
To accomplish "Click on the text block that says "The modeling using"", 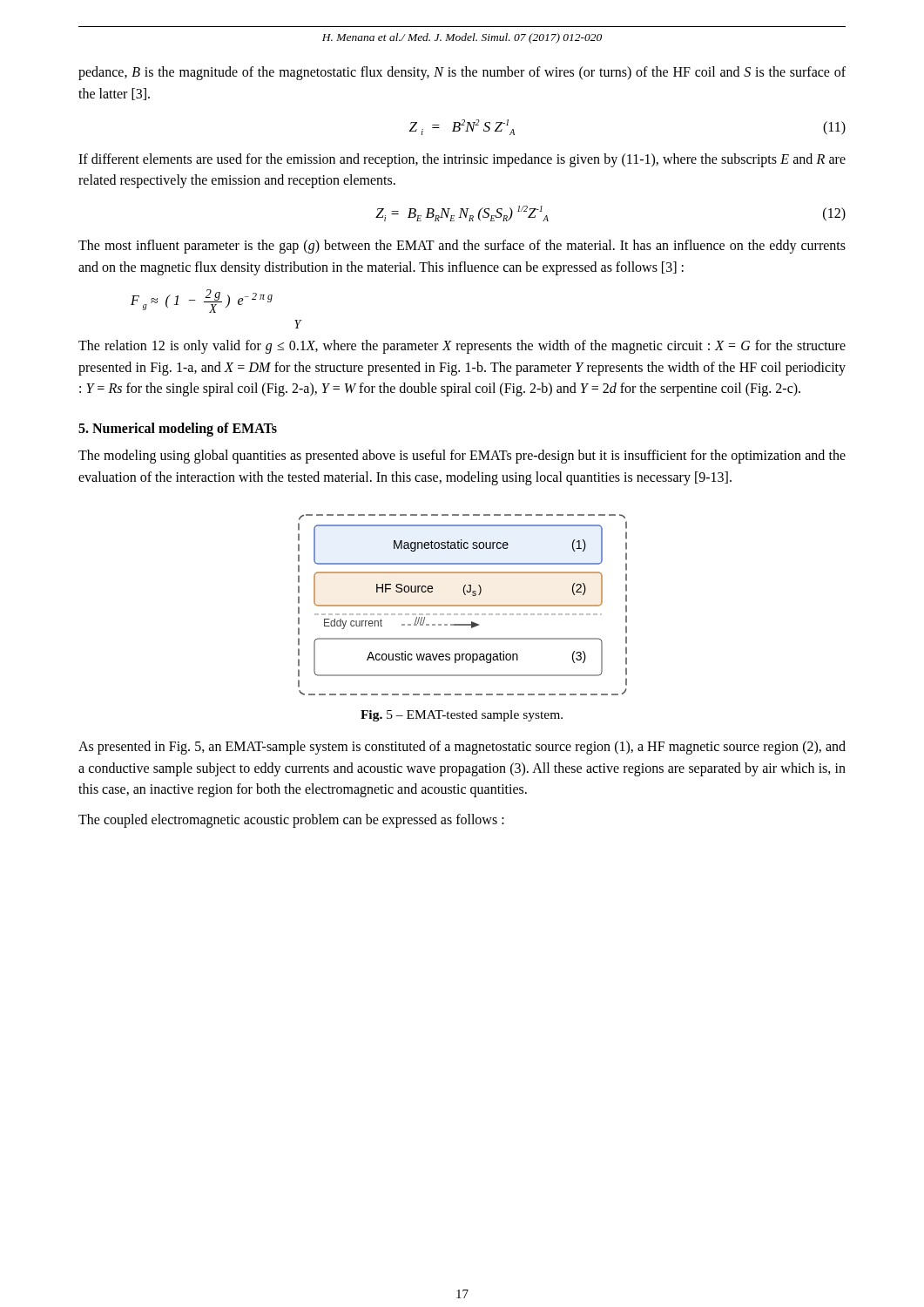I will click(462, 466).
